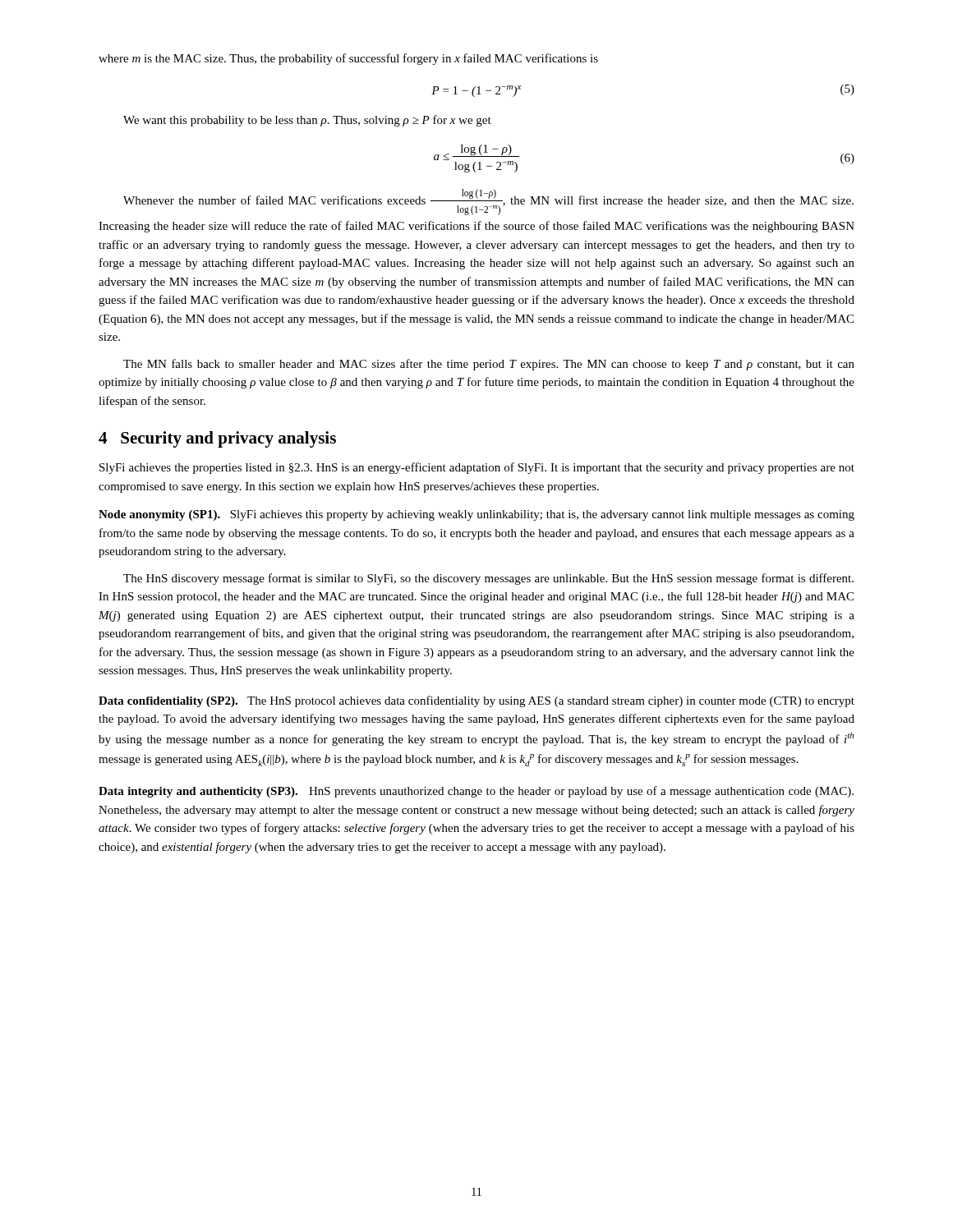Point to the block beginning "We want this probability to be less"
Image resolution: width=953 pixels, height=1232 pixels.
307,120
